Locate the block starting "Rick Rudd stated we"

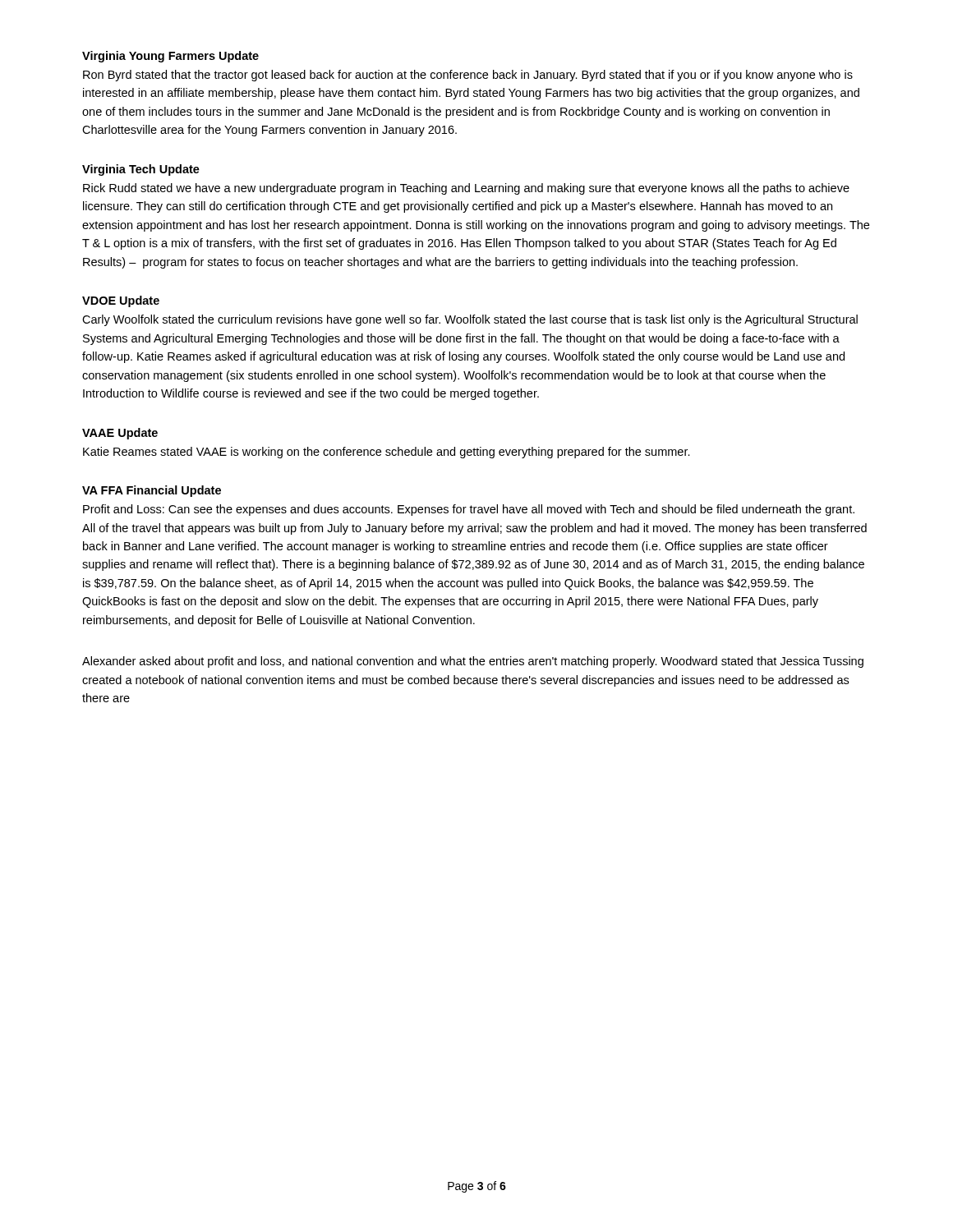click(x=476, y=225)
